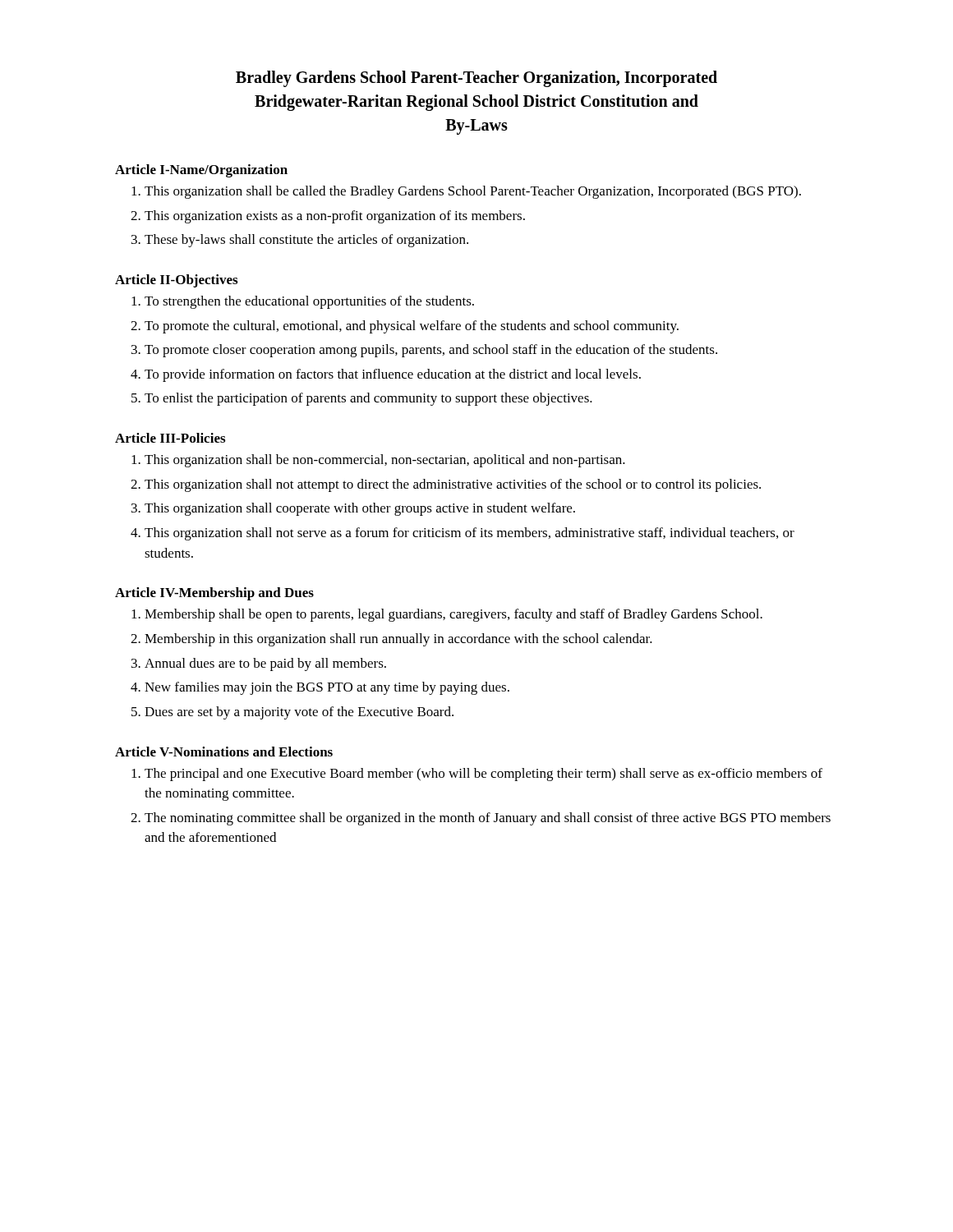Locate the block of text that opens with "This organization shall cooperate with"
This screenshot has width=953, height=1232.
pyautogui.click(x=491, y=509)
